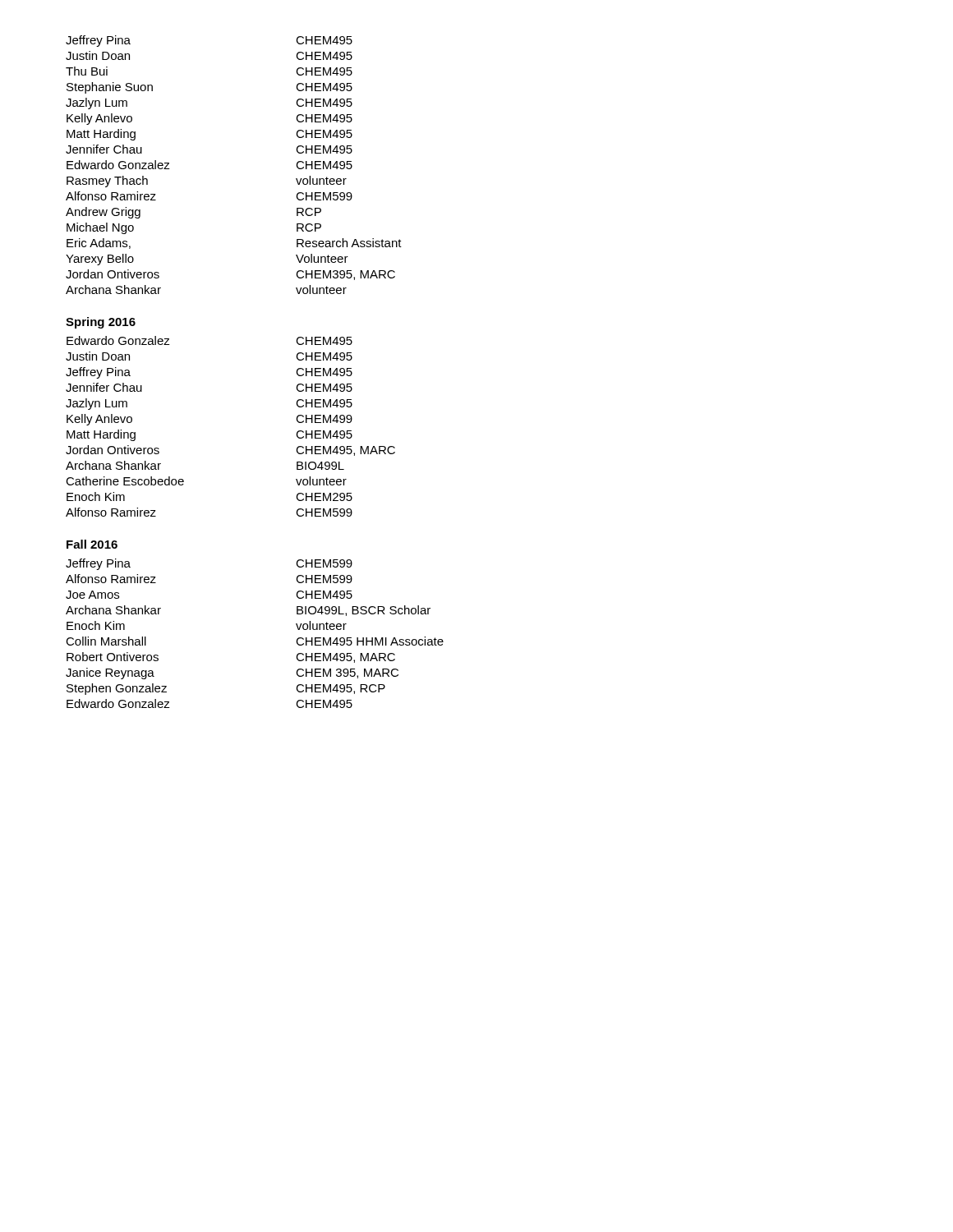The height and width of the screenshot is (1232, 953).
Task: Click where it says "Enoch Kimvolunteer"
Action: coord(345,625)
